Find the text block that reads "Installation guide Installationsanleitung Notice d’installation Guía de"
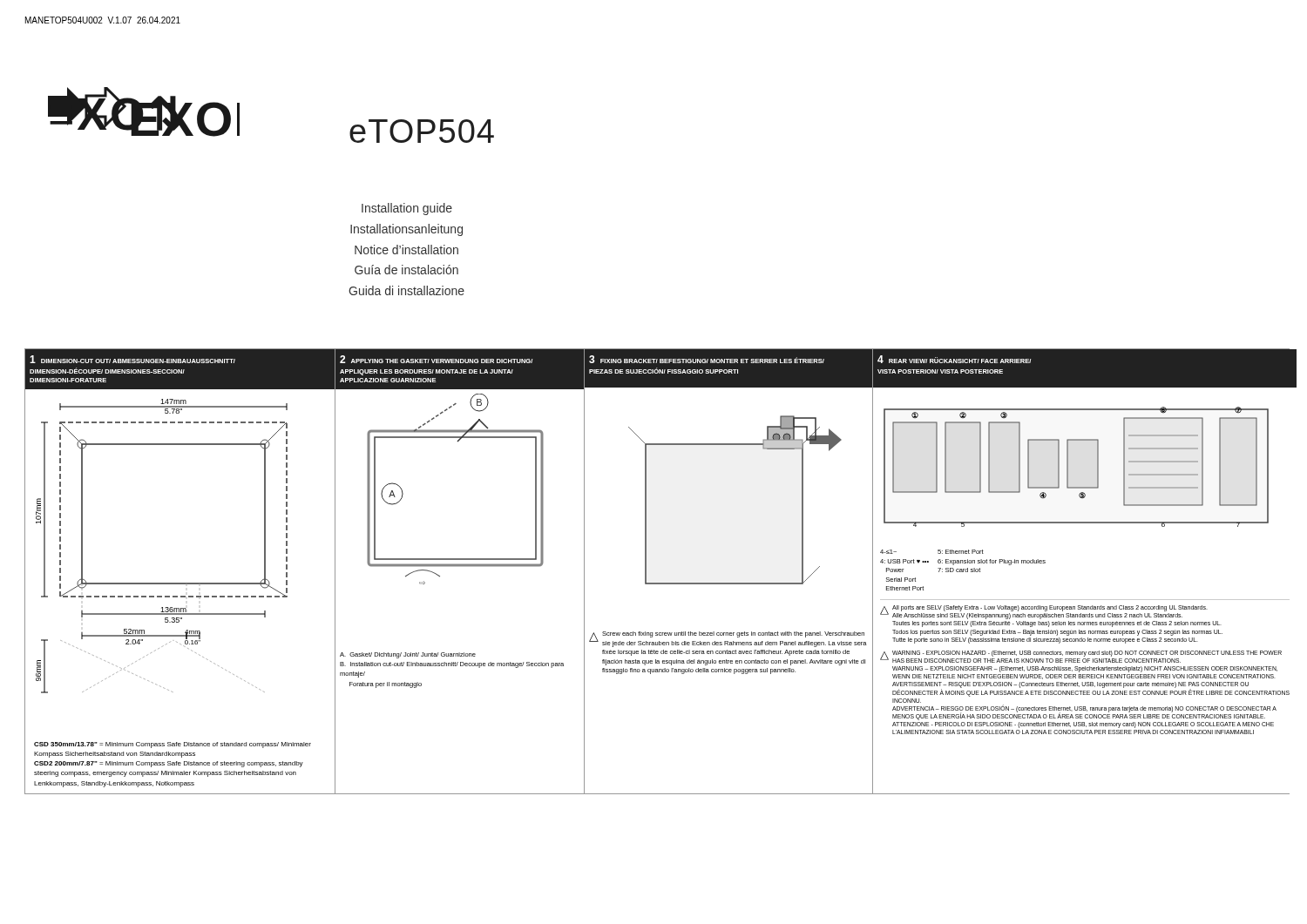Screen dimensions: 924x1307 pyautogui.click(x=407, y=250)
